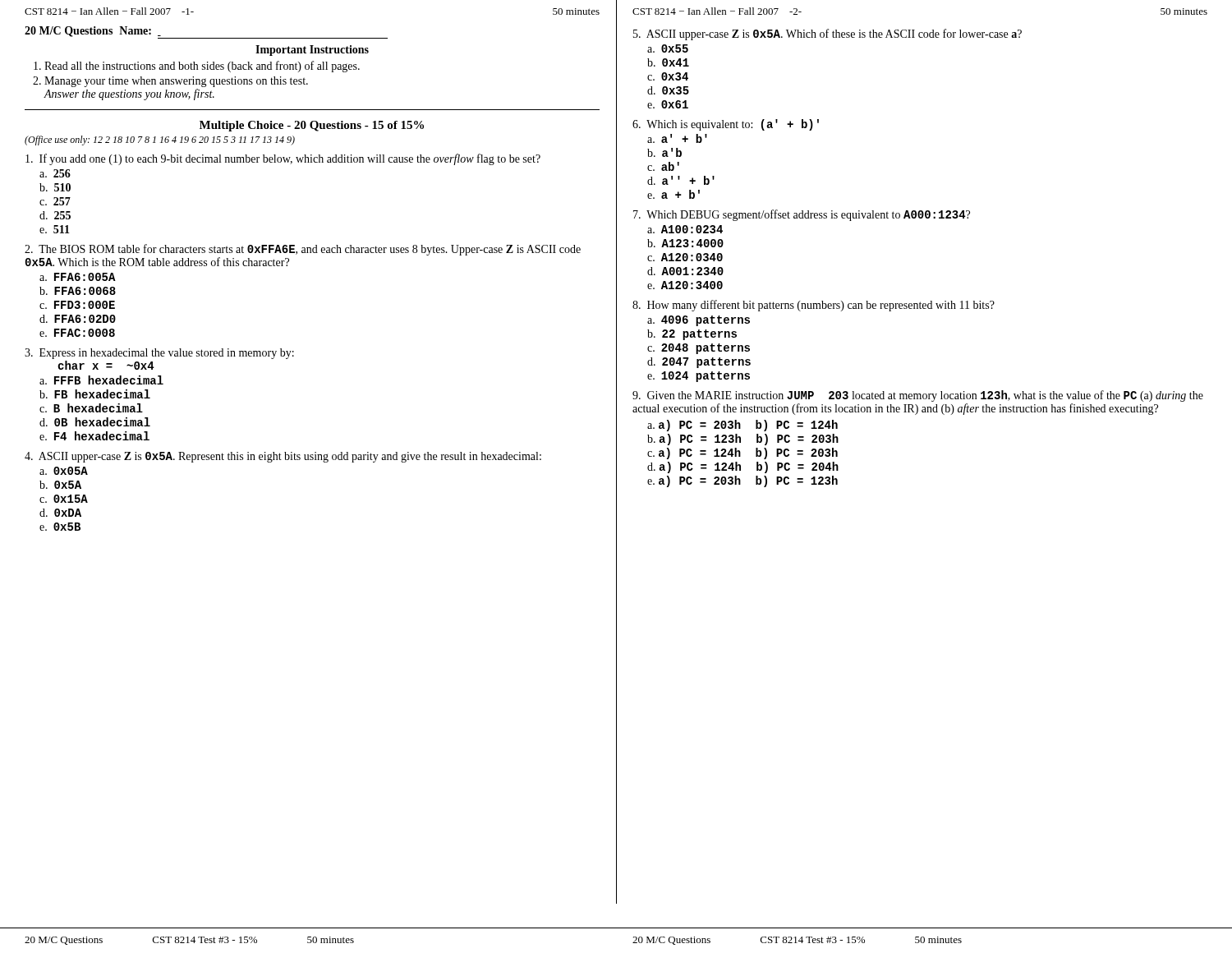Screen dimensions: 953x1232
Task: Click on the text block starting "8. How many"
Action: (x=814, y=306)
